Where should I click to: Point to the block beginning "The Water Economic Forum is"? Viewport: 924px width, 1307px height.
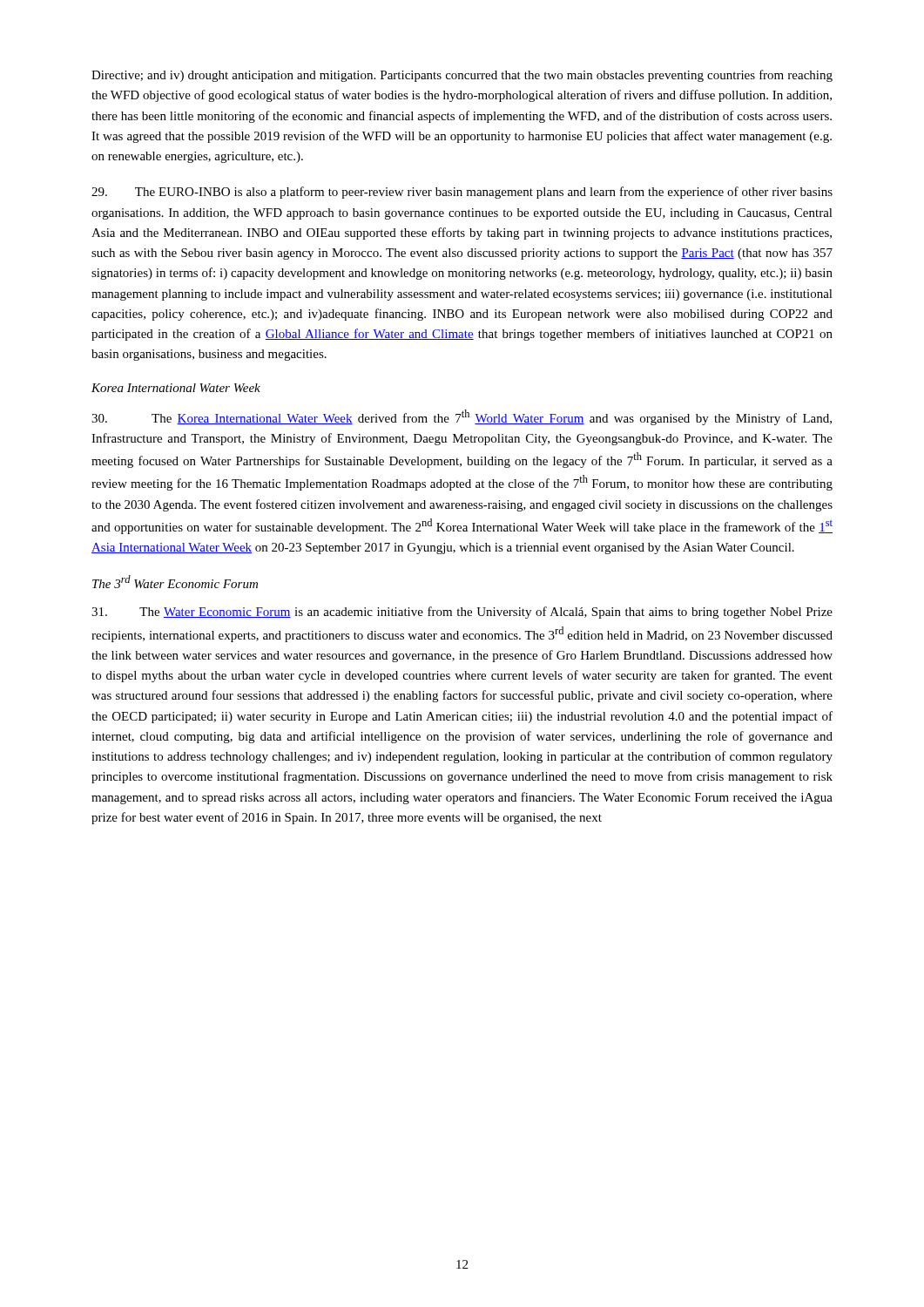(x=462, y=715)
